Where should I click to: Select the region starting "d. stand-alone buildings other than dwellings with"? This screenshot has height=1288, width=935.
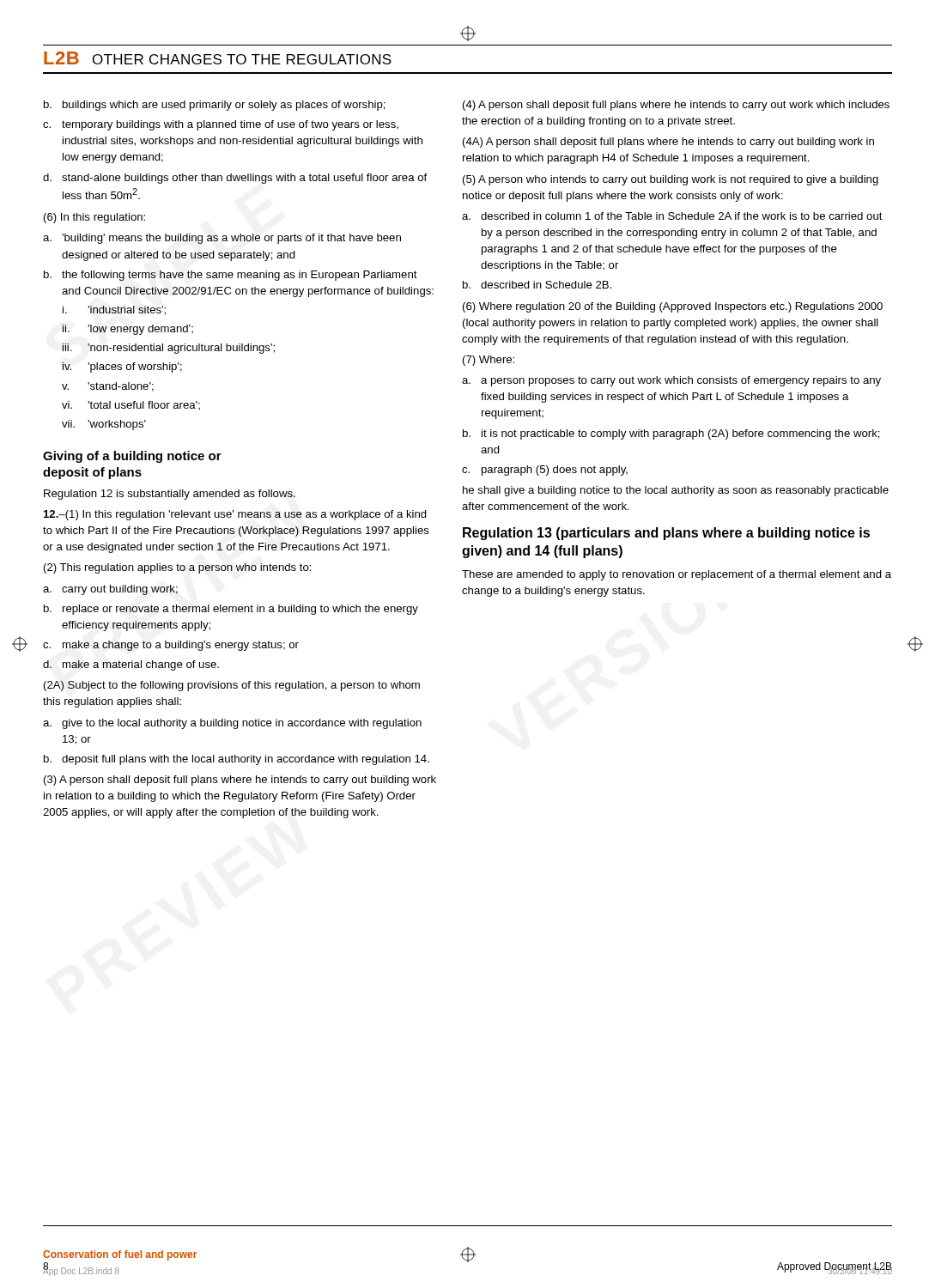point(240,186)
